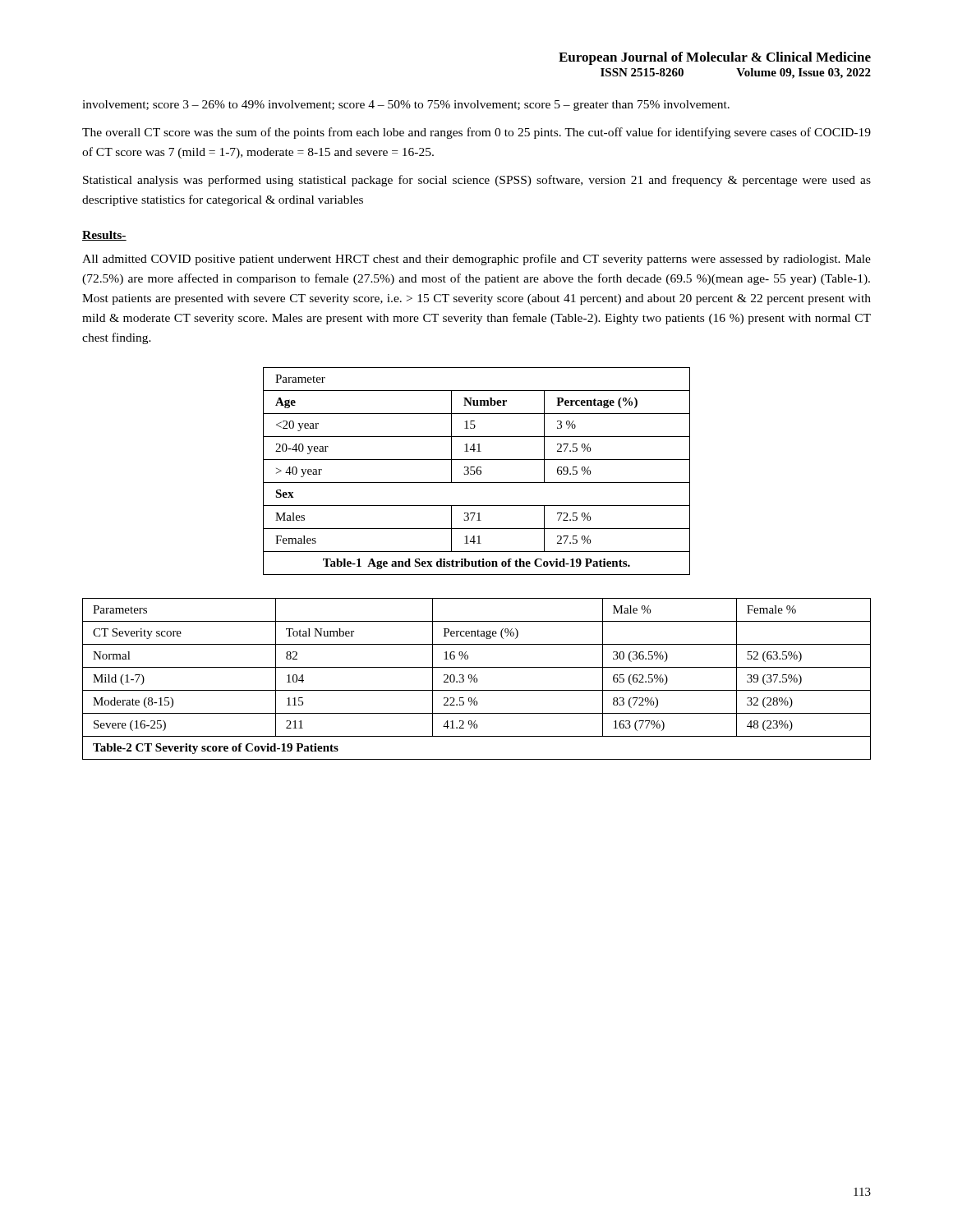Select the table that reads "163 (77%)"
This screenshot has width=953, height=1232.
pos(476,679)
